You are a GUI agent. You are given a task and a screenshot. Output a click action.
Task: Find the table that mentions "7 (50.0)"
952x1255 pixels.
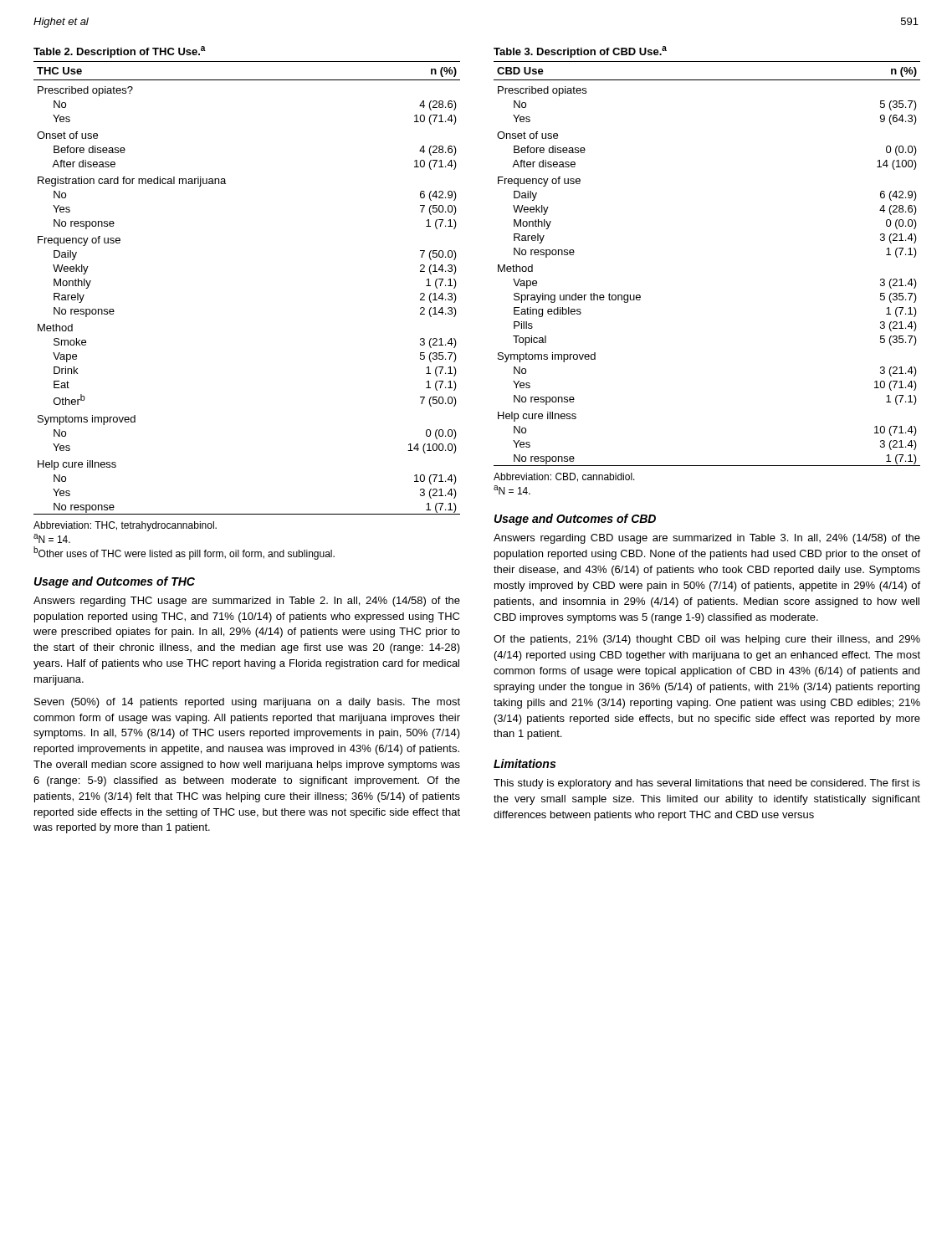pyautogui.click(x=247, y=289)
